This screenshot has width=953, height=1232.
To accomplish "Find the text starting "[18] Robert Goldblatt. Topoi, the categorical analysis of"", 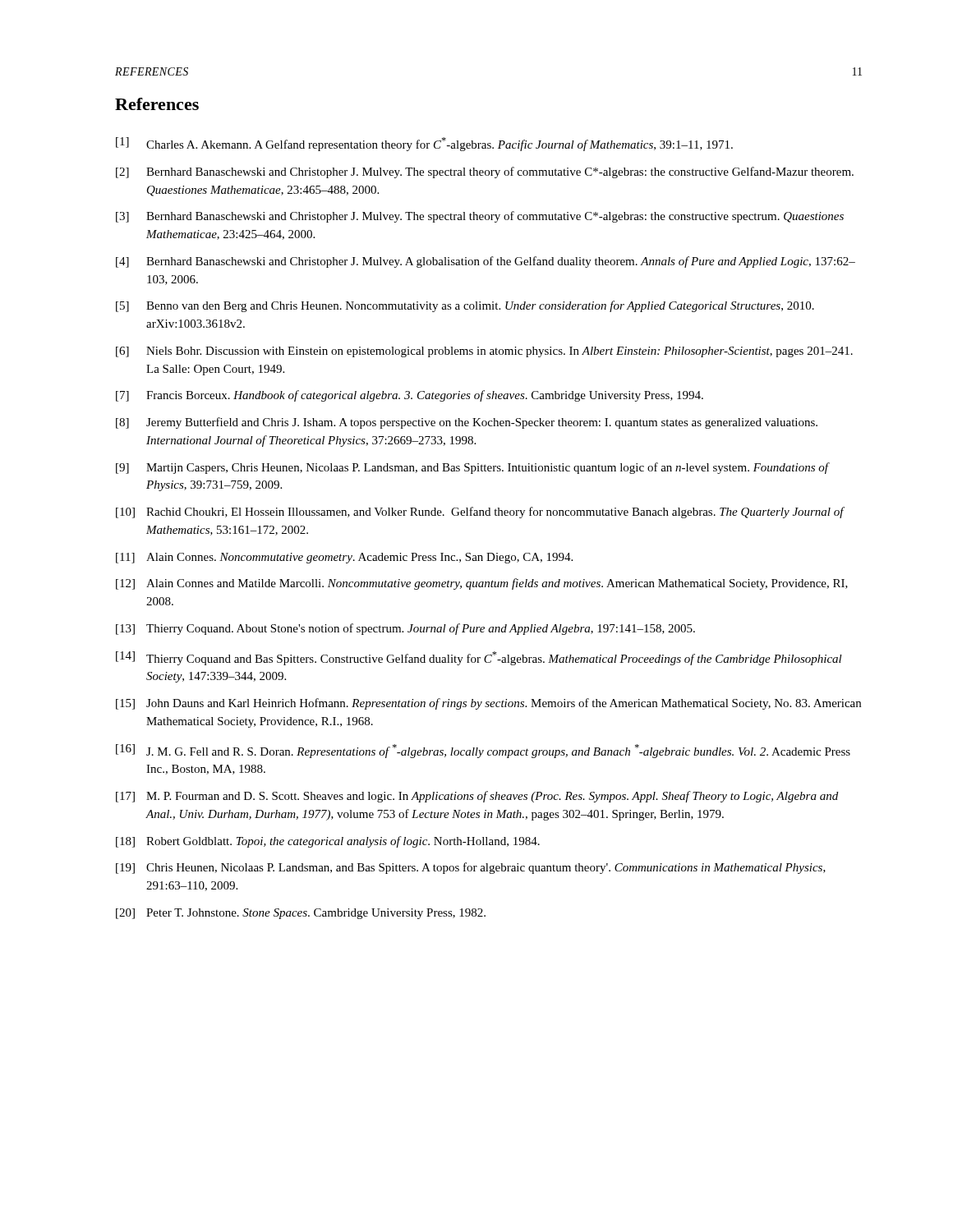I will pyautogui.click(x=489, y=841).
